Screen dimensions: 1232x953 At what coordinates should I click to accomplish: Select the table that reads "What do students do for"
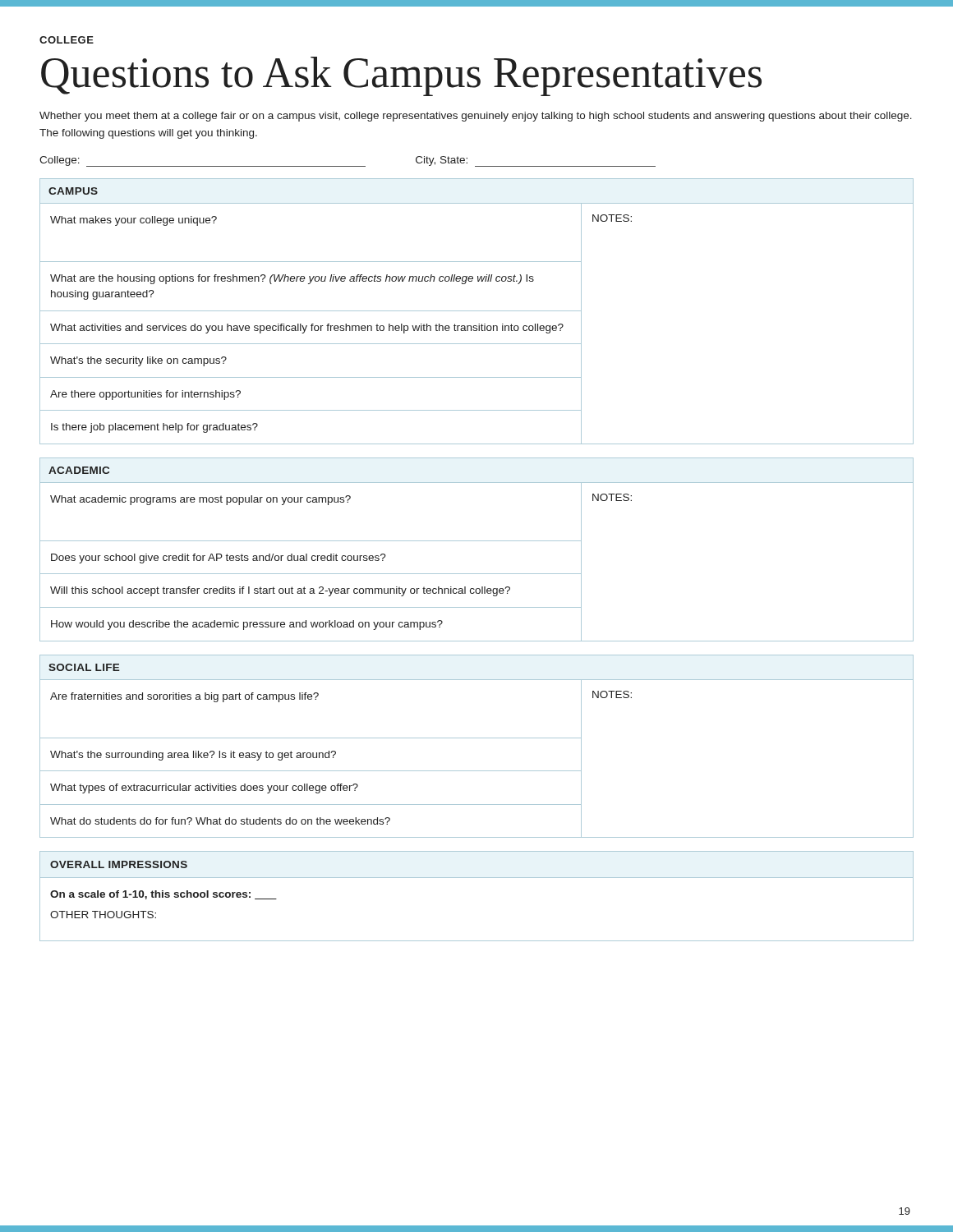click(476, 746)
